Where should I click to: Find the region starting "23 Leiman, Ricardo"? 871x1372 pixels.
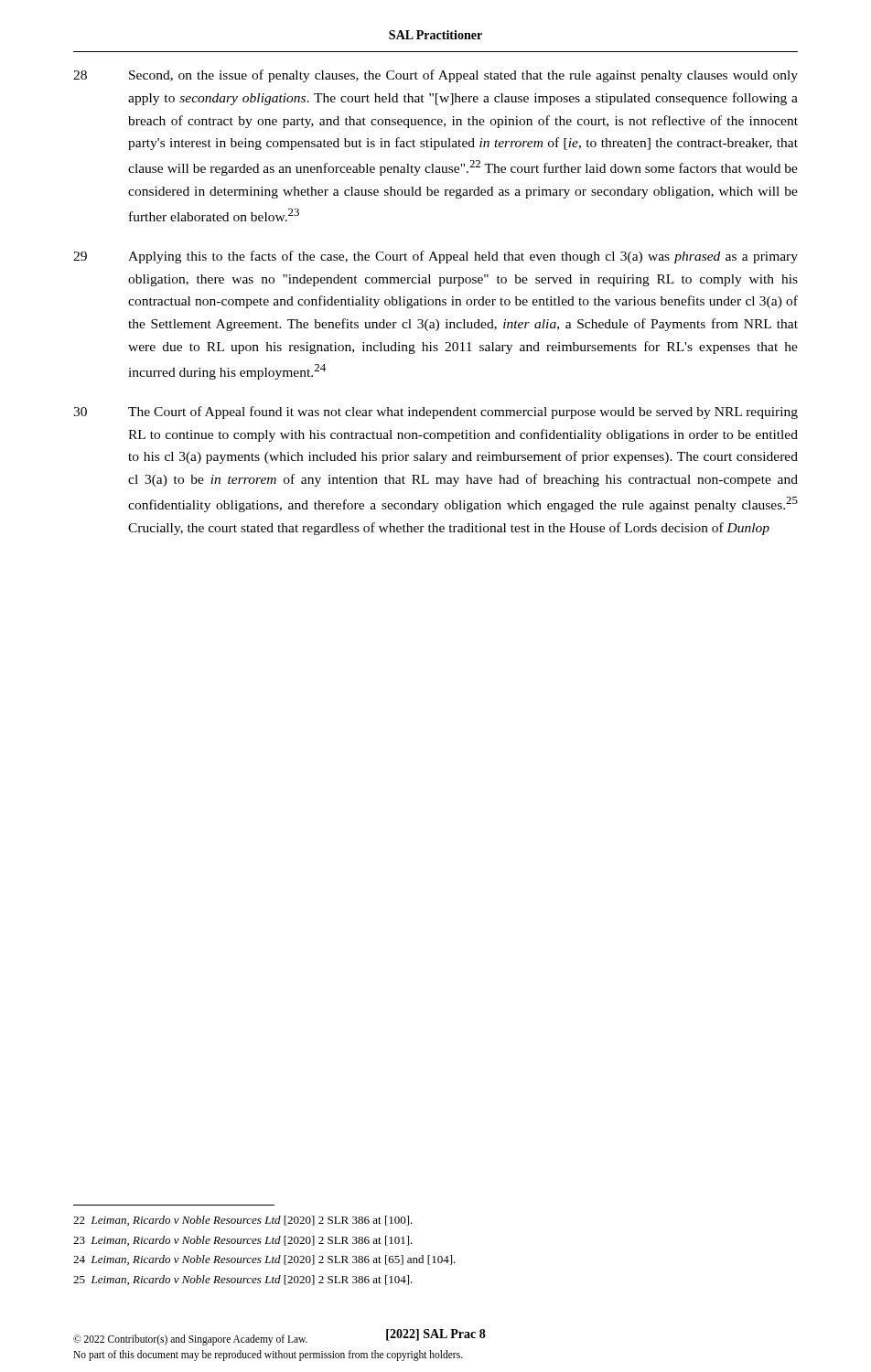click(x=243, y=1239)
